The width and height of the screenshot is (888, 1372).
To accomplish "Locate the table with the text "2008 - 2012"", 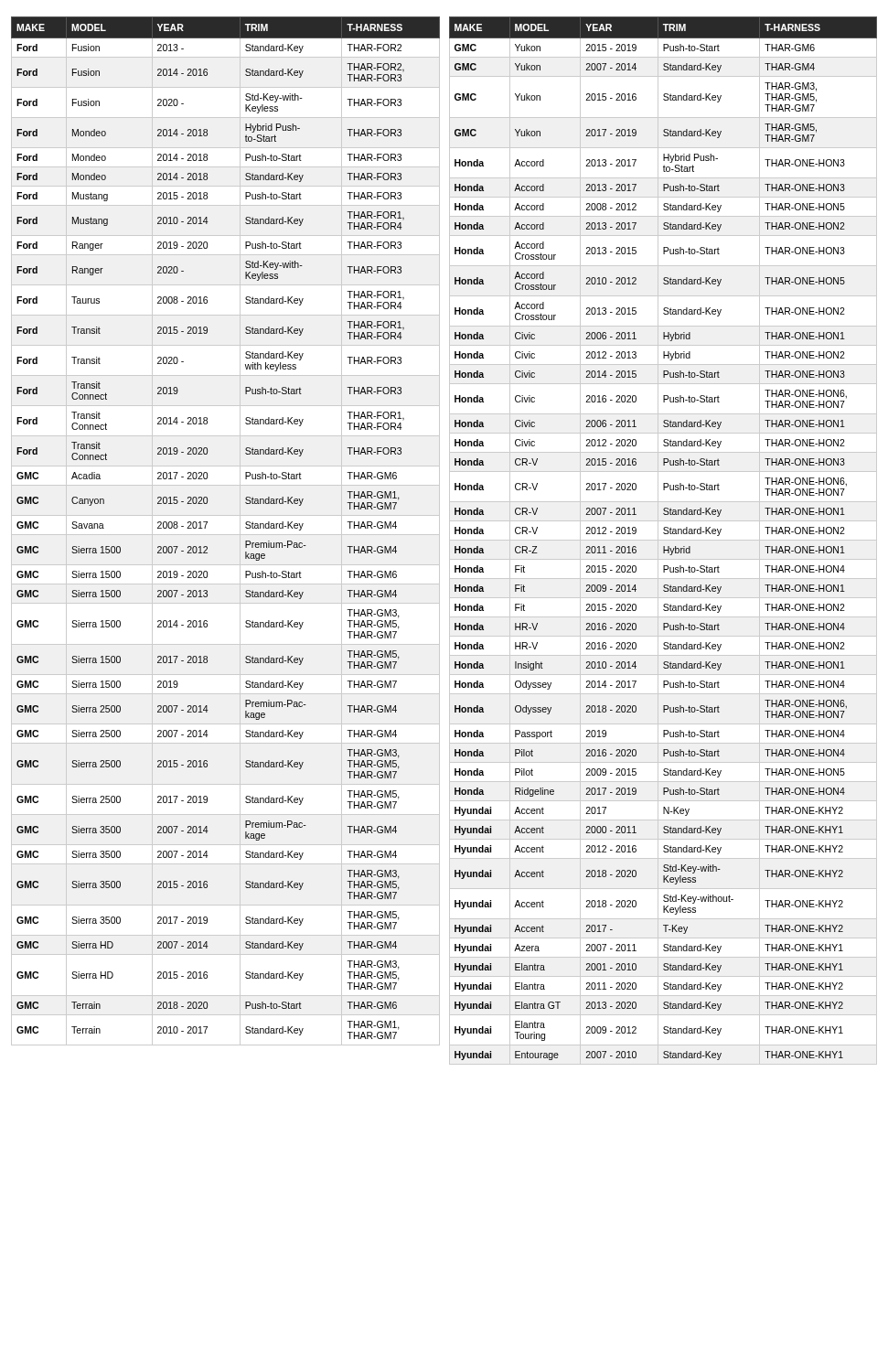I will click(663, 686).
